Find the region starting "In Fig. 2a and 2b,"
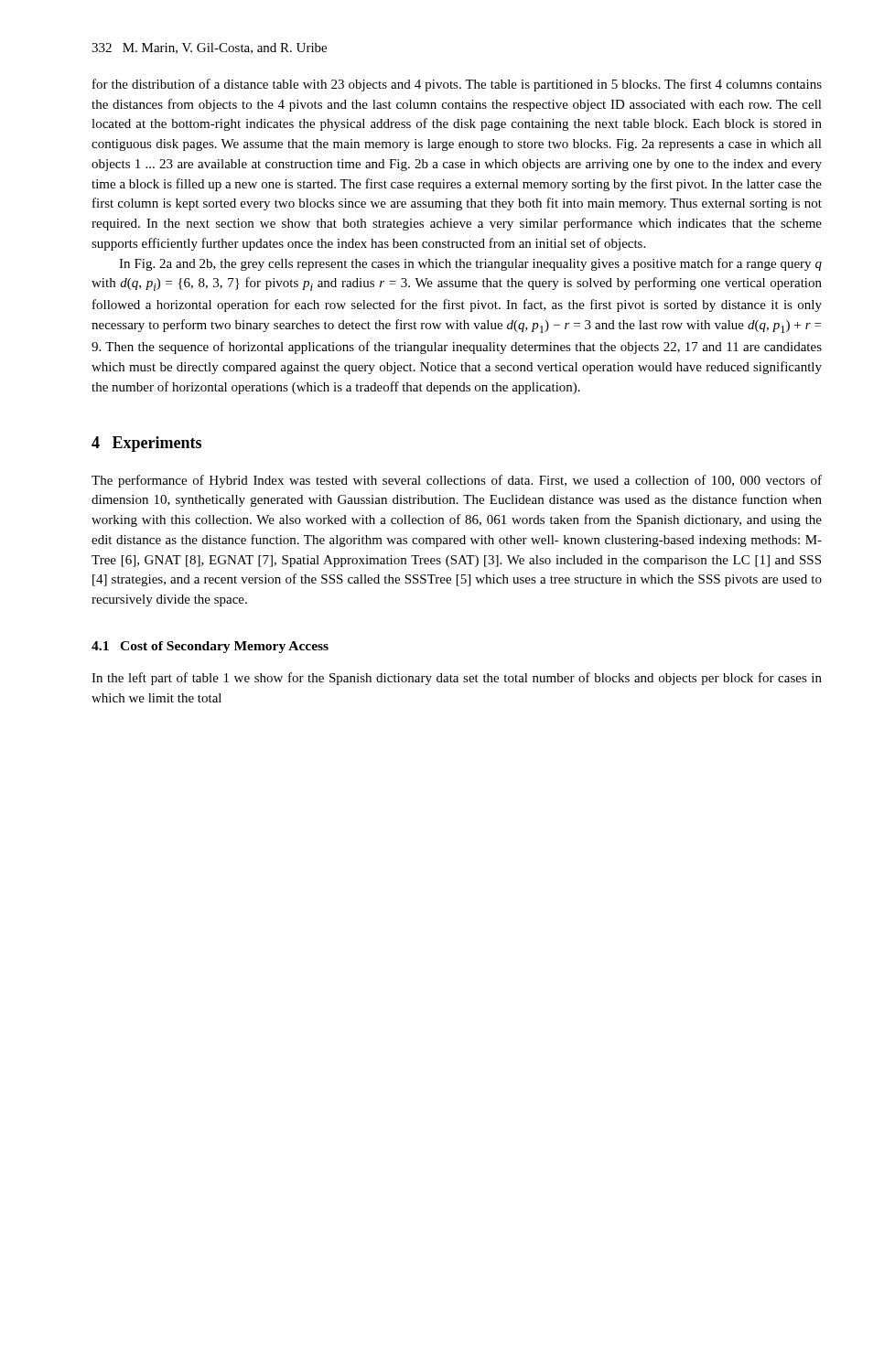This screenshot has height=1372, width=895. [457, 326]
